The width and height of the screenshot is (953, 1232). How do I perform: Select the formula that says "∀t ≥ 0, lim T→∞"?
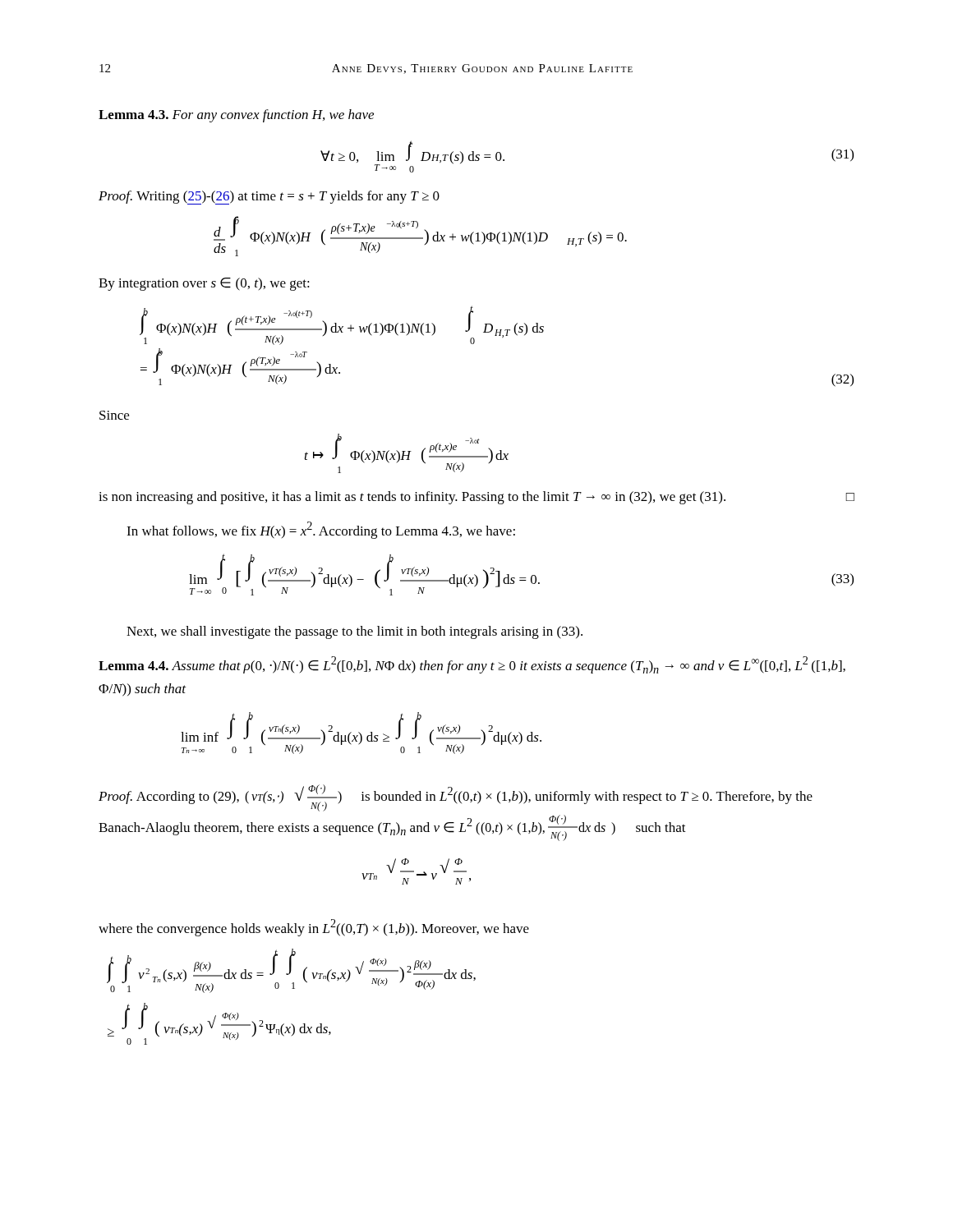(410, 156)
